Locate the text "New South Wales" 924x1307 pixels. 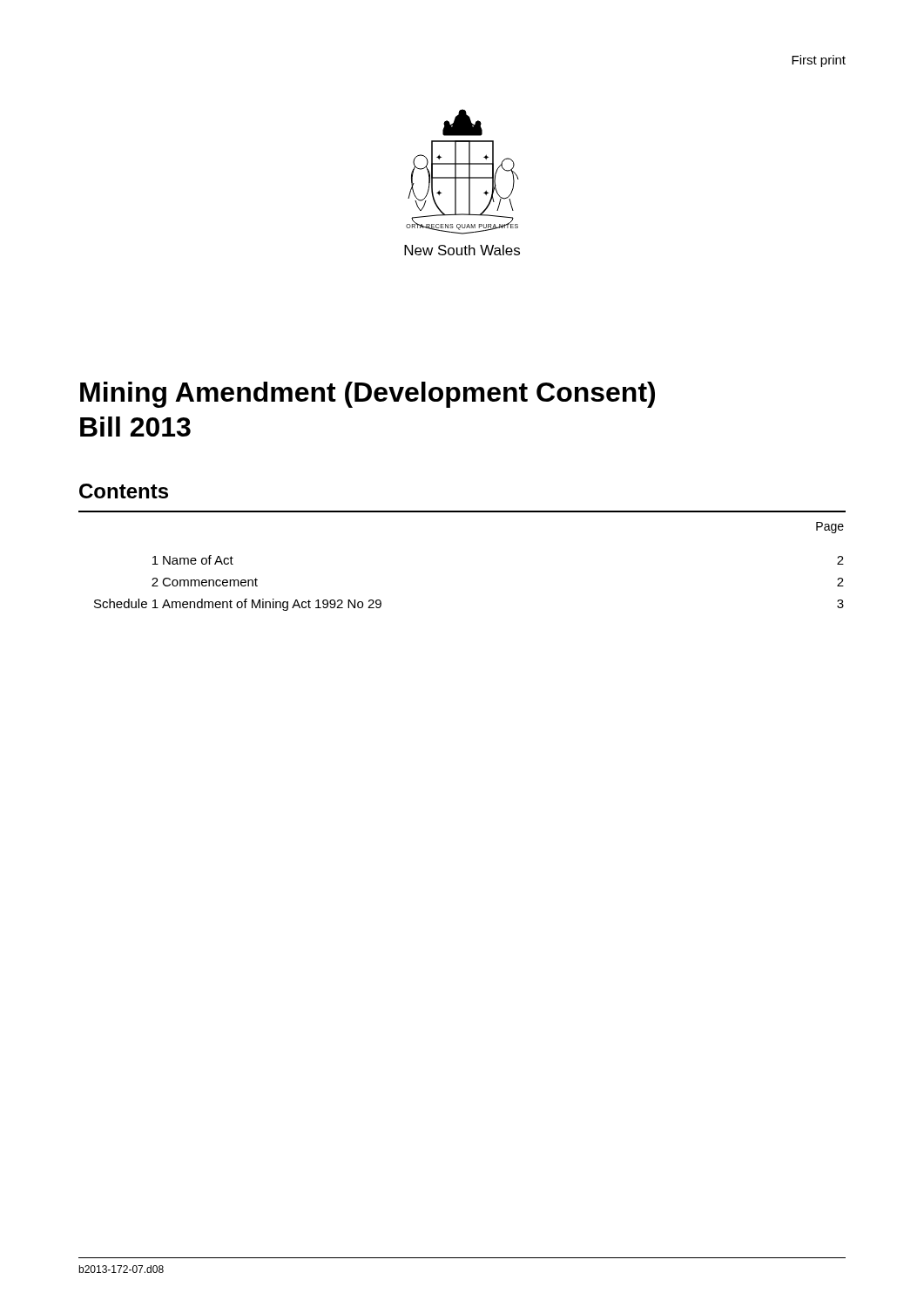click(462, 250)
